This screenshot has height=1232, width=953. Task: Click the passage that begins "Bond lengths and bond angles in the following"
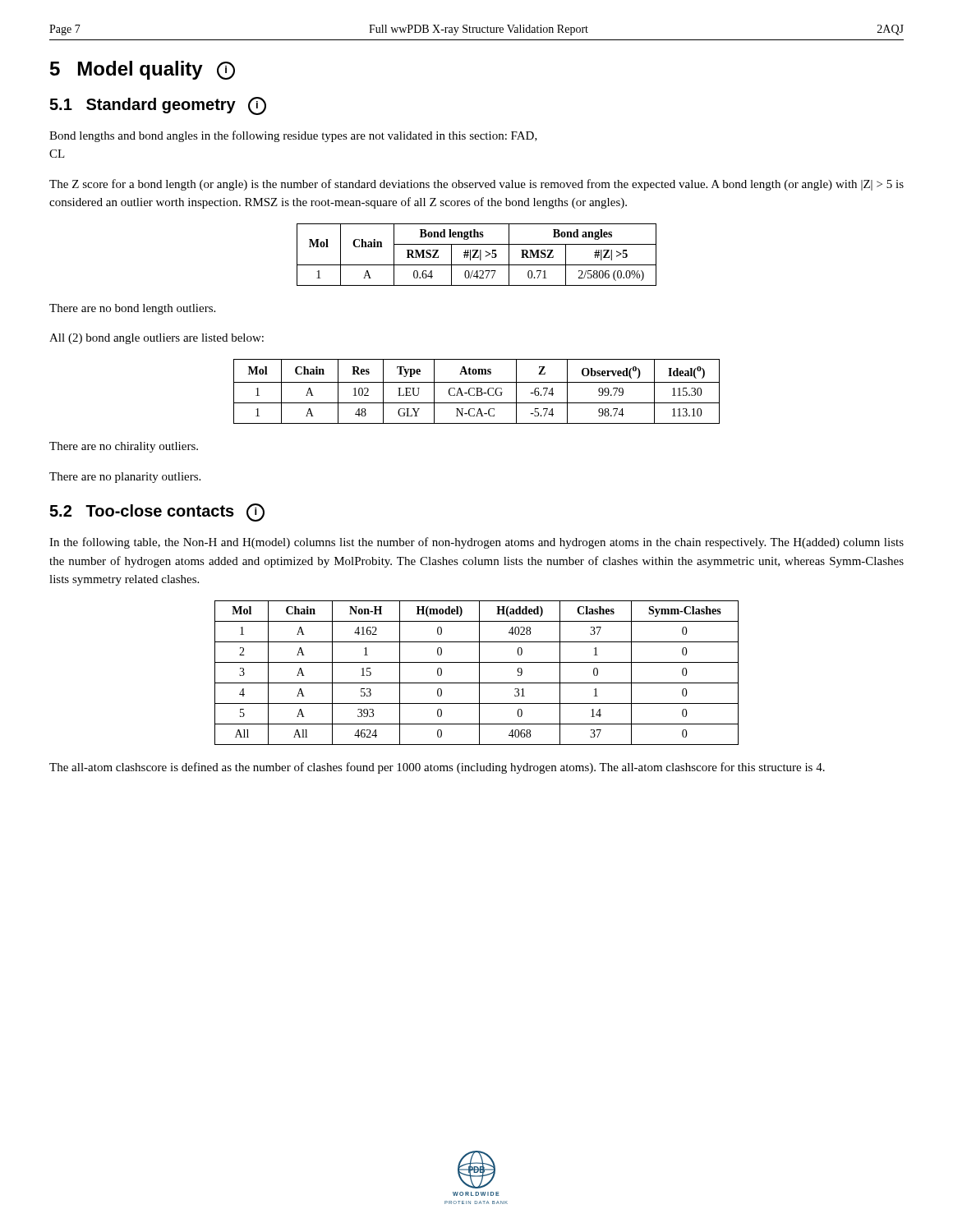[x=476, y=145]
